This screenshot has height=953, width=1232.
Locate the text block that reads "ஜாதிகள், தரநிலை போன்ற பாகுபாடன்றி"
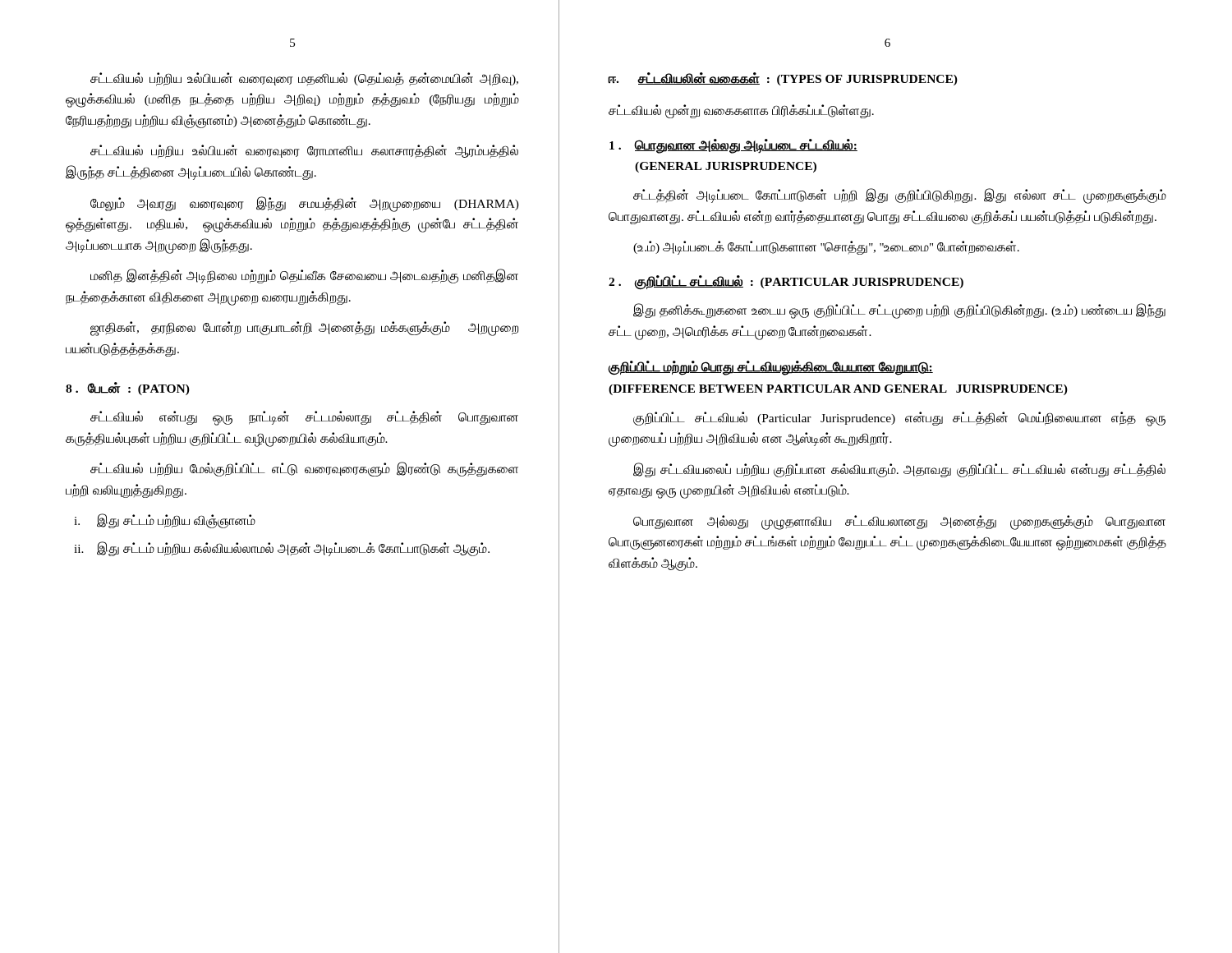pos(292,338)
